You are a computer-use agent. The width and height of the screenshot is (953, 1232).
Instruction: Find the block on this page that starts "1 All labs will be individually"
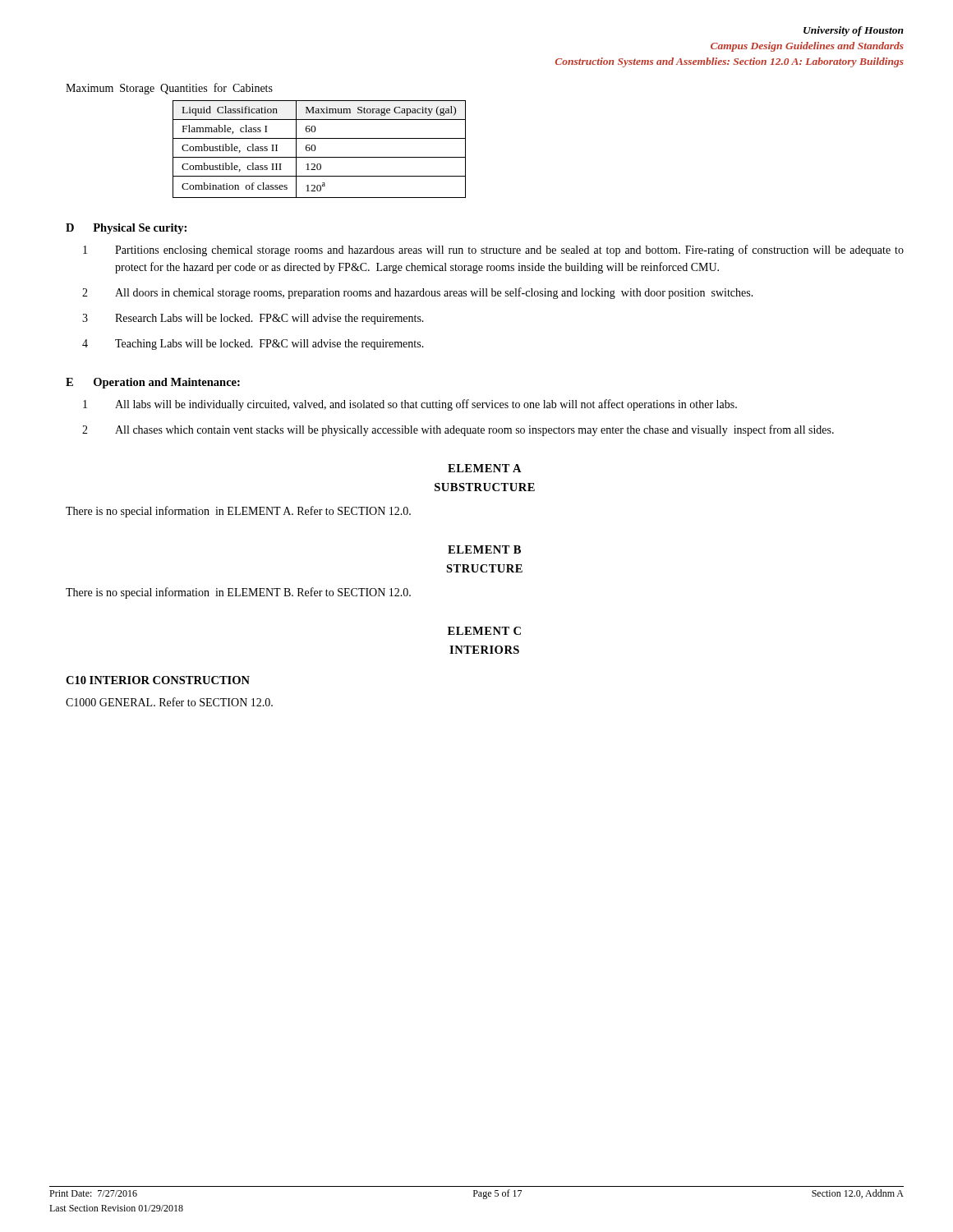493,404
